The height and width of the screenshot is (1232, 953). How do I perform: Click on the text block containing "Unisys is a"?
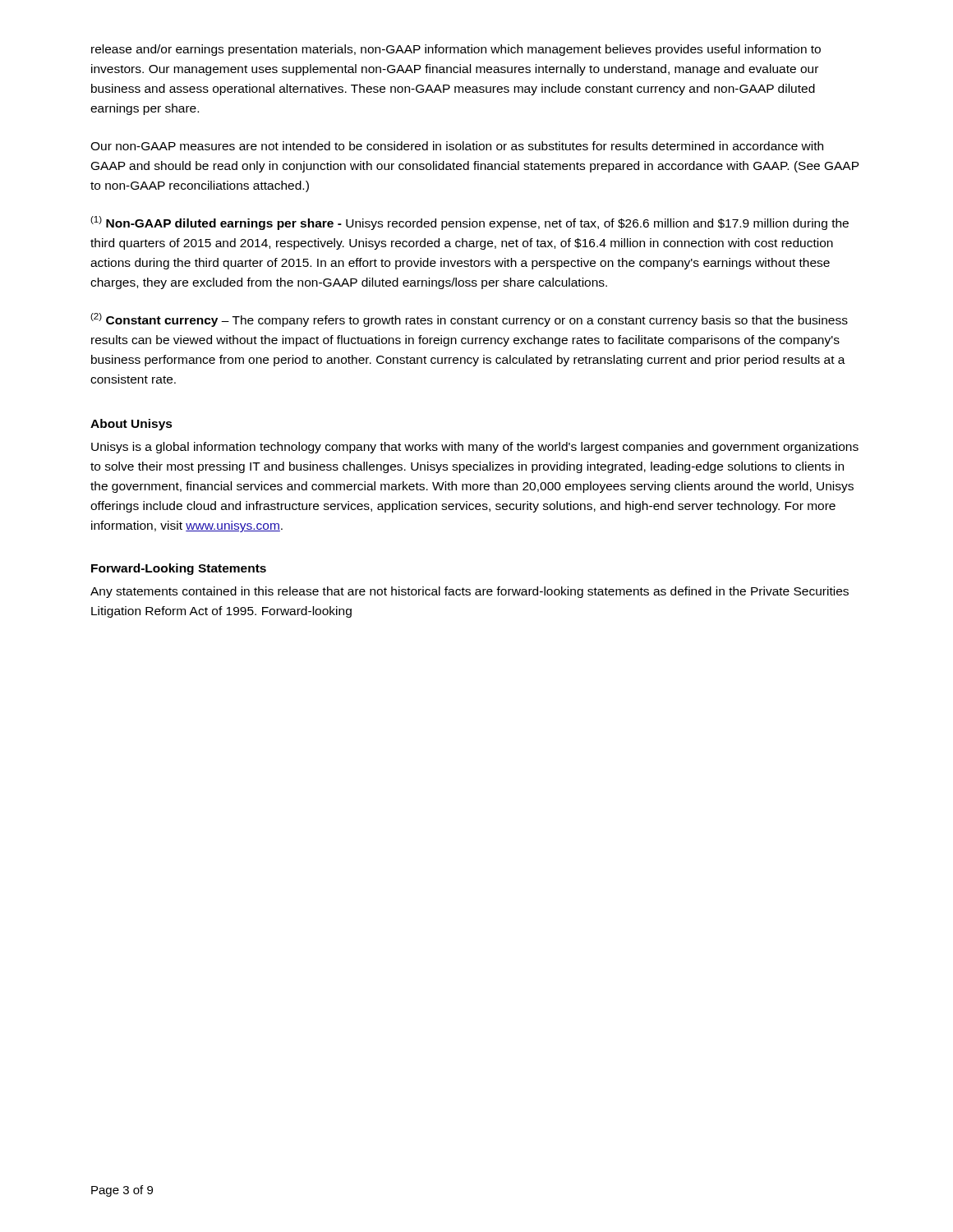(x=474, y=486)
